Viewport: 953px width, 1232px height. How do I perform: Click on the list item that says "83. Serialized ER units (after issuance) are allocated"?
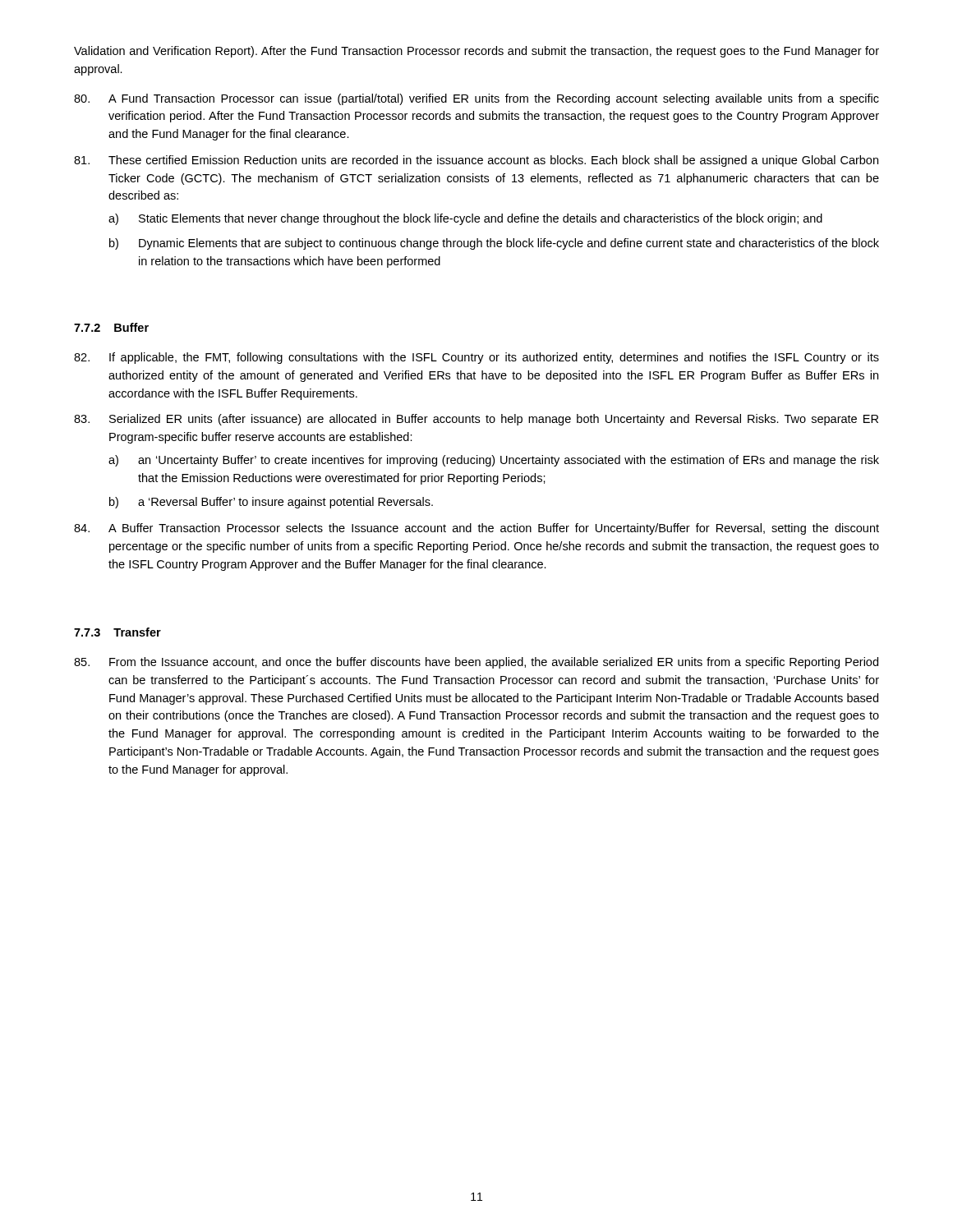476,429
